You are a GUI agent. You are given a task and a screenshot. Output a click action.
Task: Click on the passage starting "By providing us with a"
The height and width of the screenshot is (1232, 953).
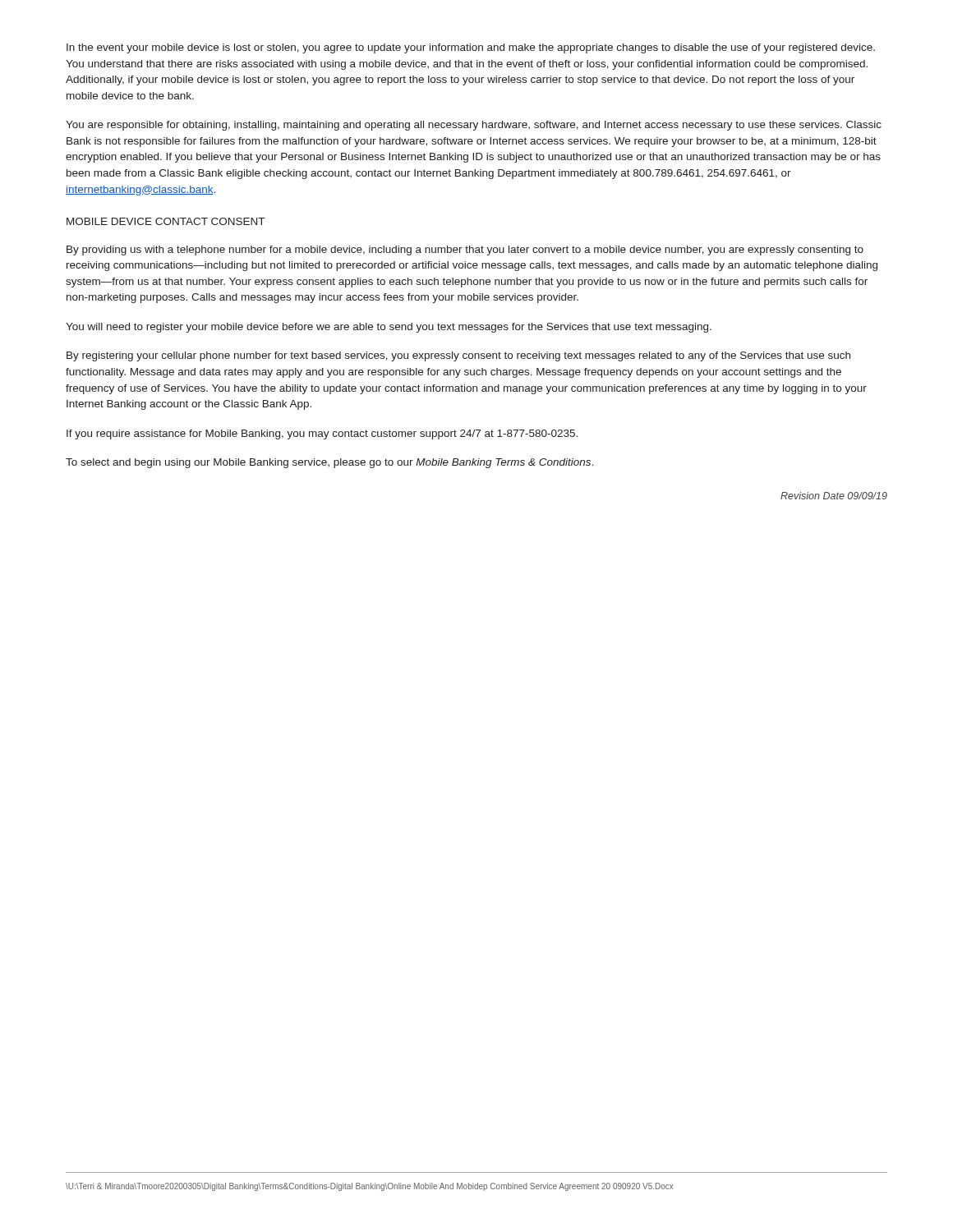click(472, 273)
